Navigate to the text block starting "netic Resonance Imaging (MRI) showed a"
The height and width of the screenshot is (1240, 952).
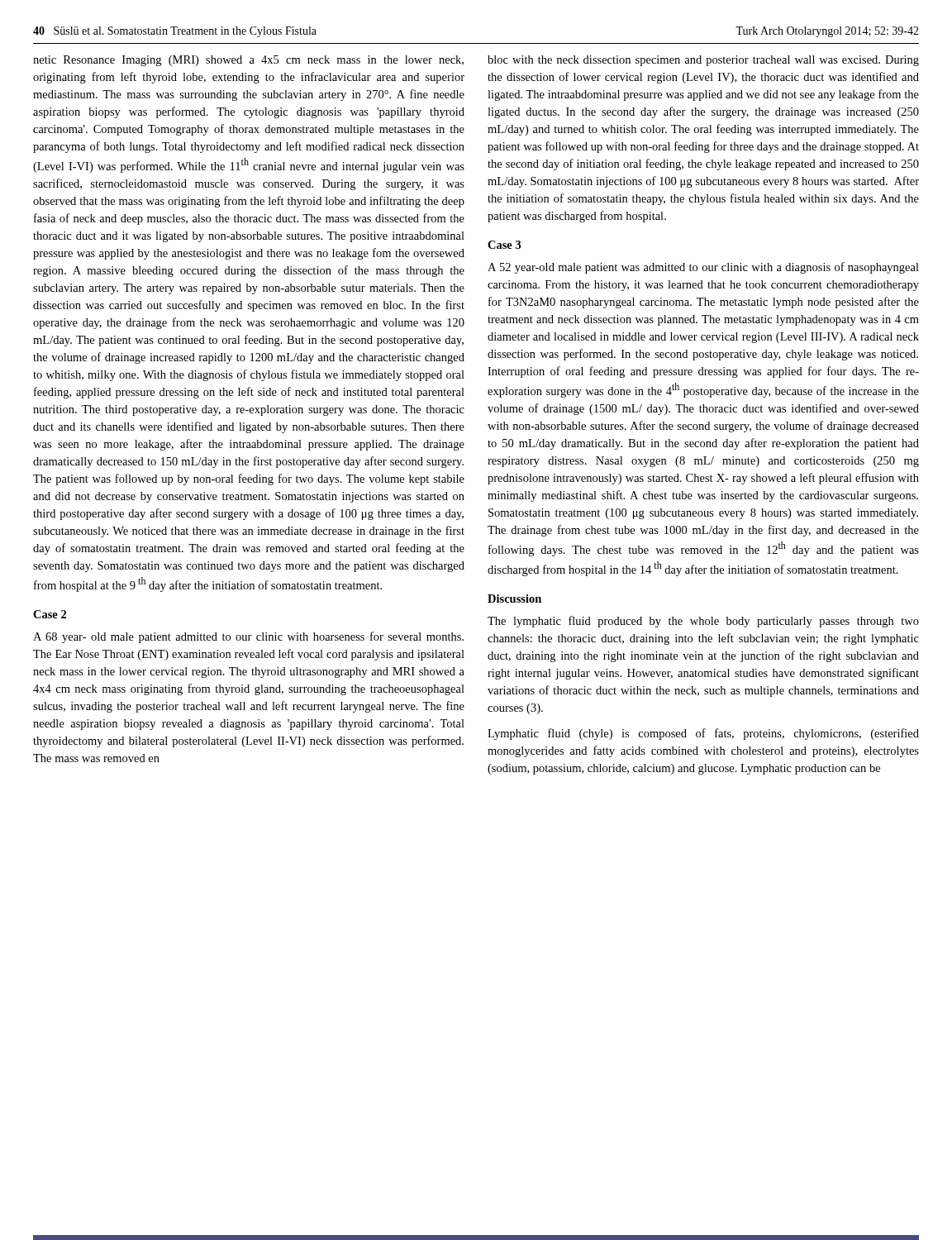coord(249,323)
